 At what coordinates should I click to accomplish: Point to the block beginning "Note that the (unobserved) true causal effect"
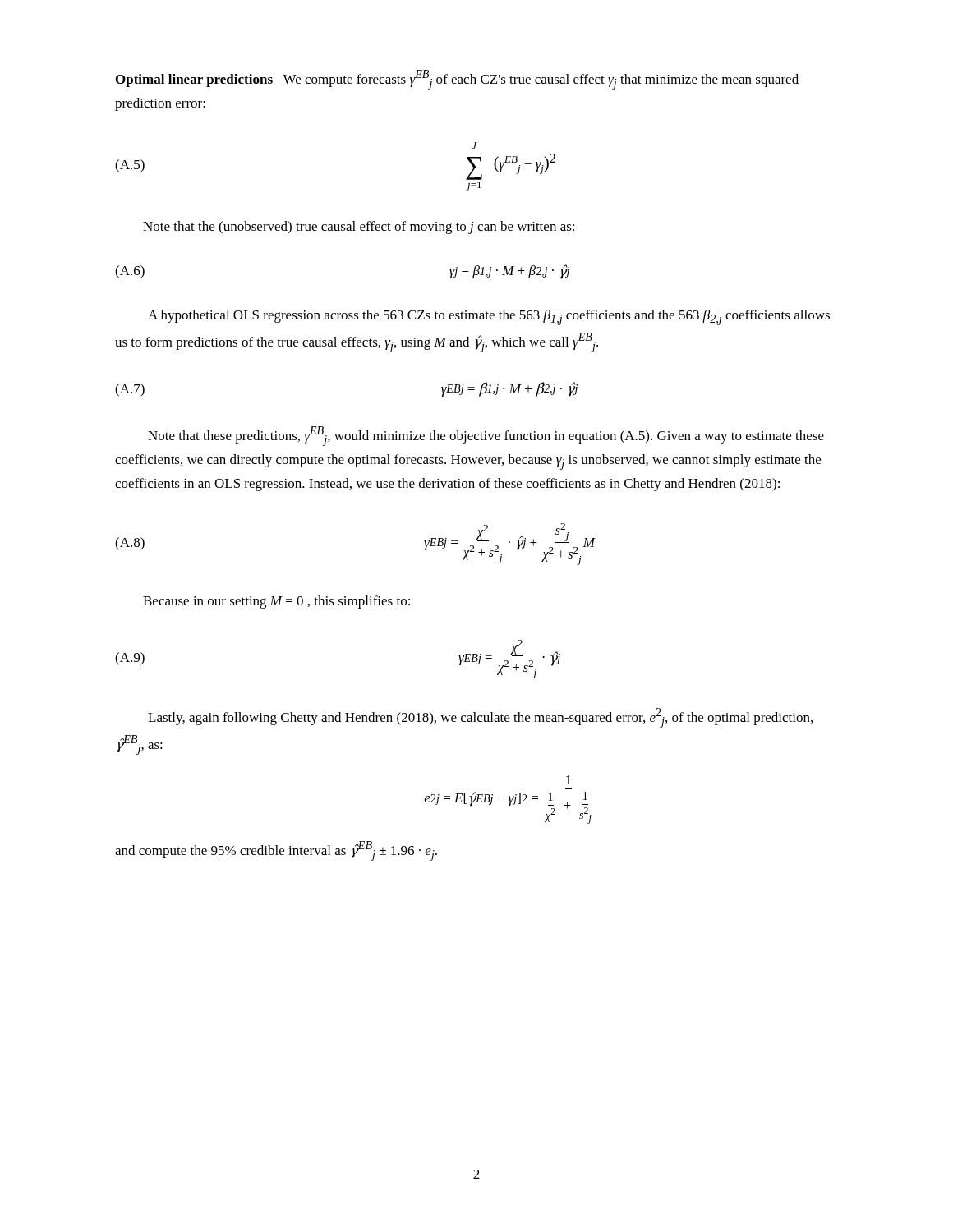345,227
